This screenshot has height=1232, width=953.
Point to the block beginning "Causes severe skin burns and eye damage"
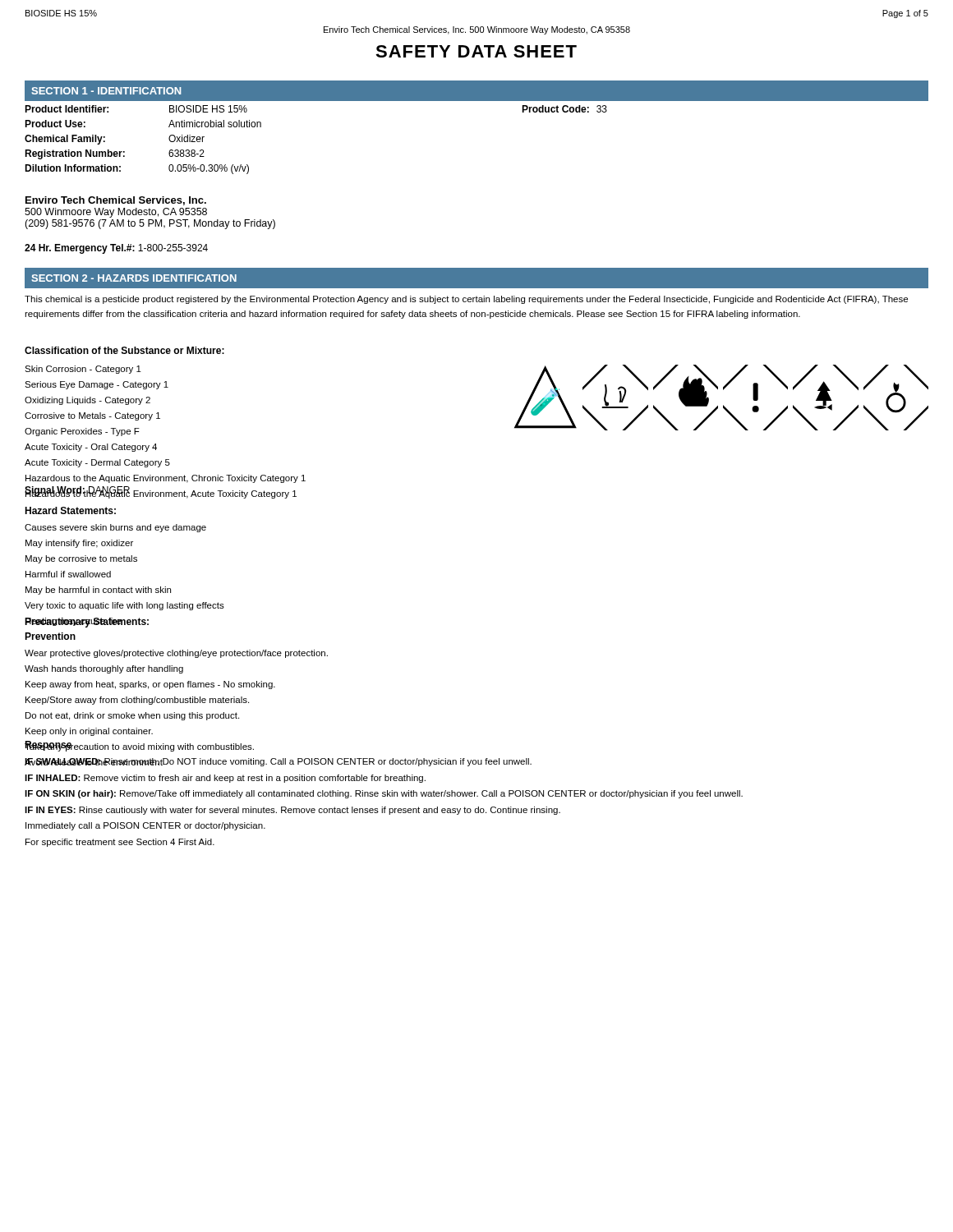pyautogui.click(x=115, y=528)
